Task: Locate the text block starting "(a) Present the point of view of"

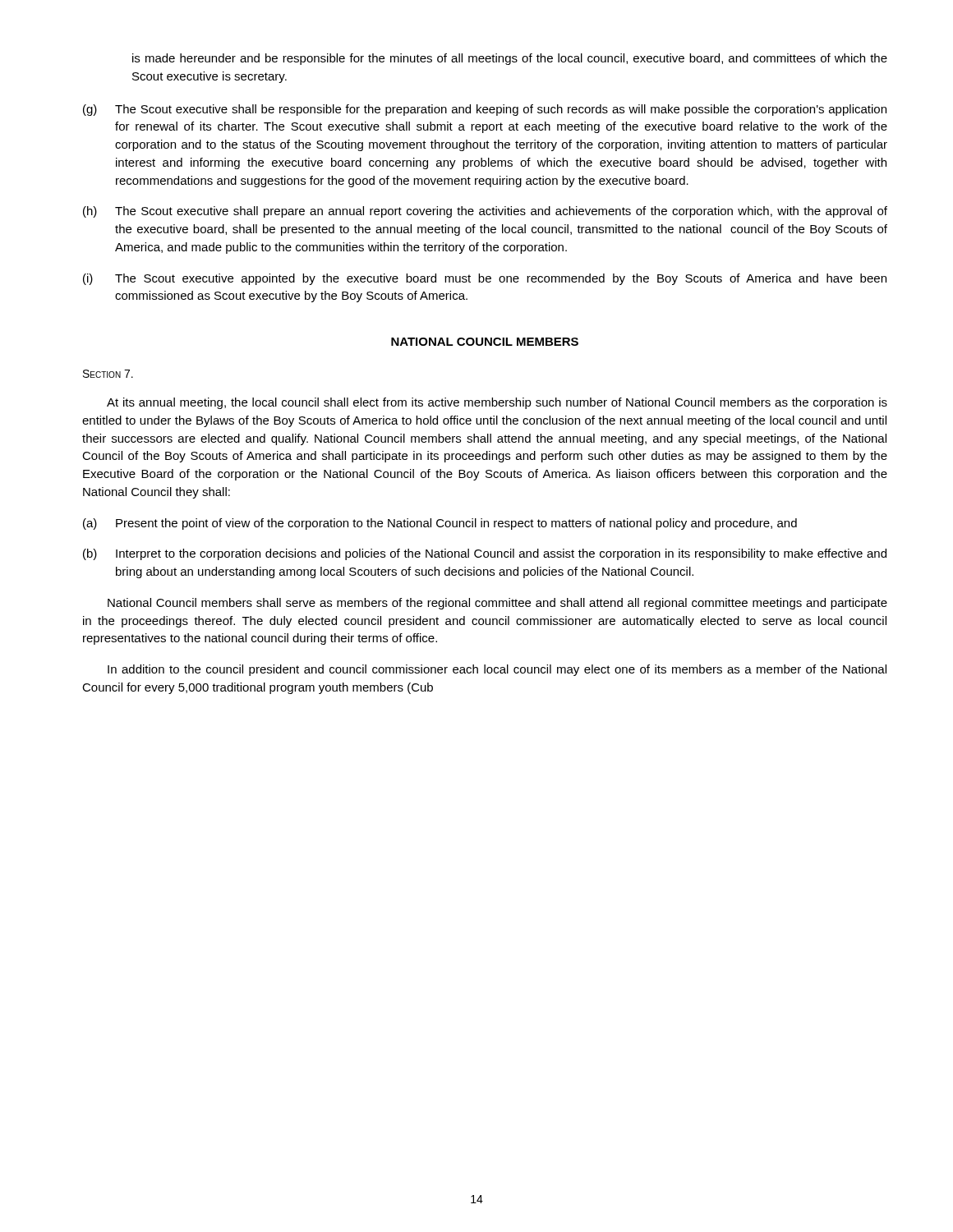Action: tap(485, 523)
